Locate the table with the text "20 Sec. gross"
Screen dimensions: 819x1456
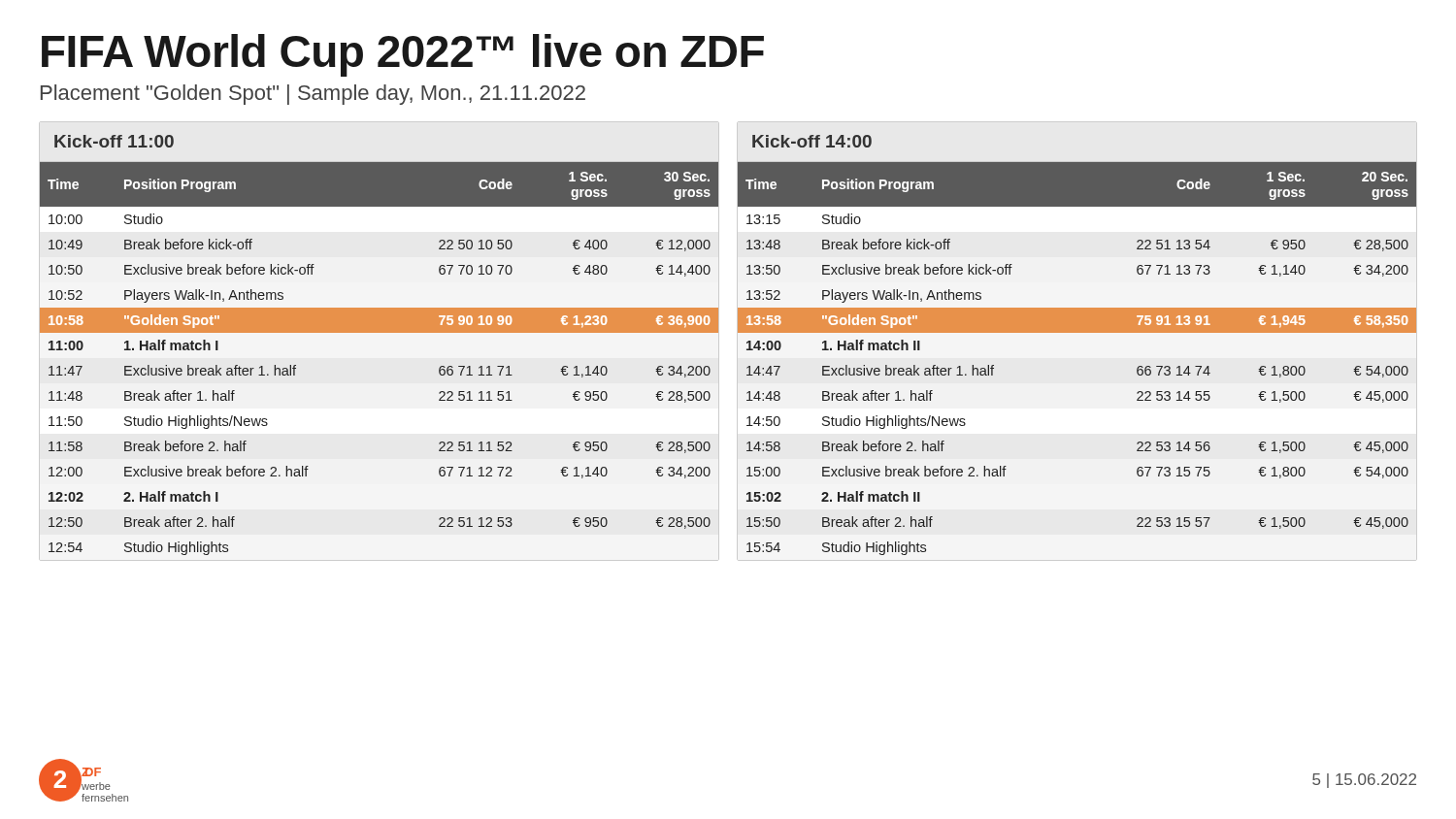tap(1077, 341)
